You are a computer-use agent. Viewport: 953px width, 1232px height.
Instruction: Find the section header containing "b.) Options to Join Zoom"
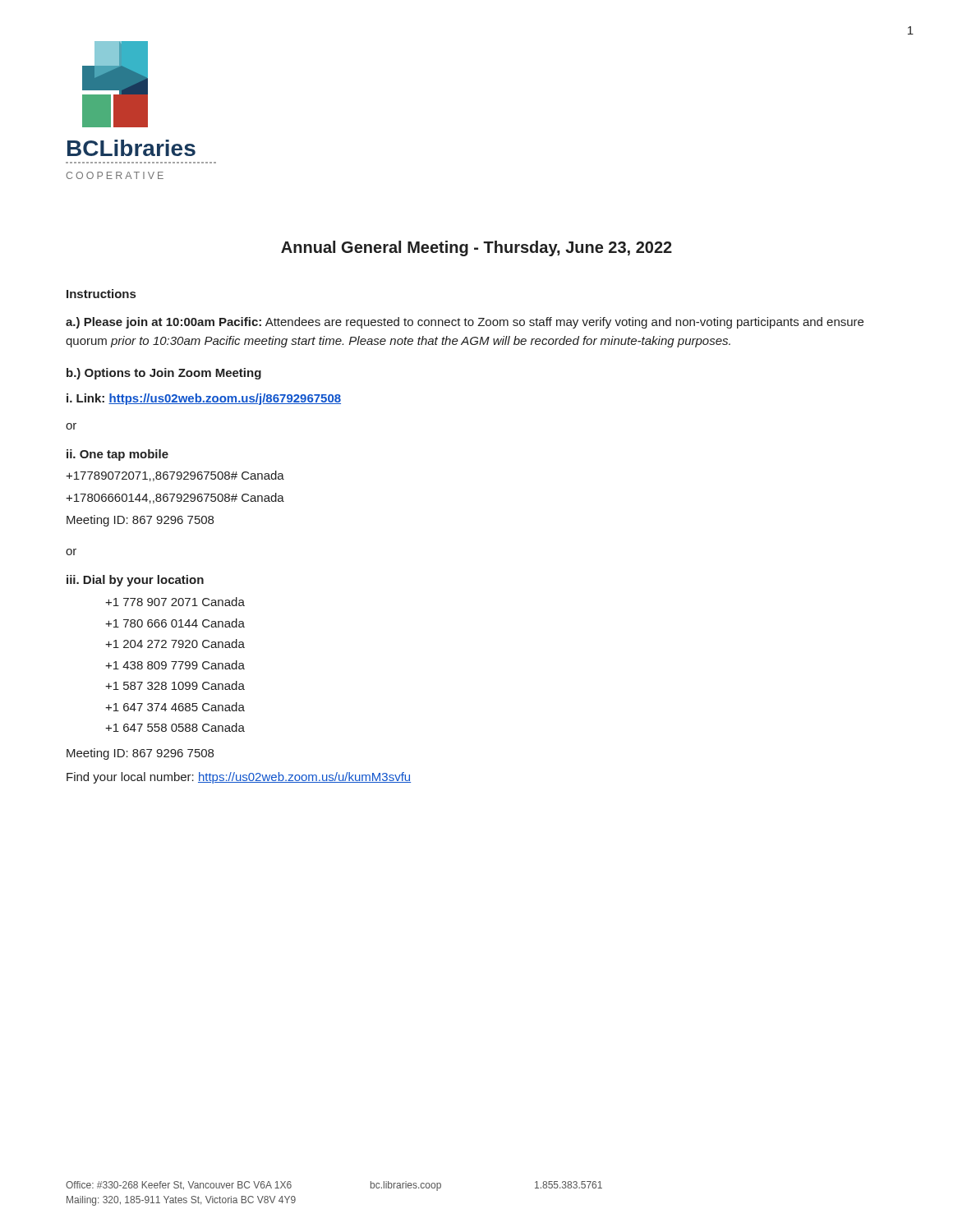tap(164, 372)
